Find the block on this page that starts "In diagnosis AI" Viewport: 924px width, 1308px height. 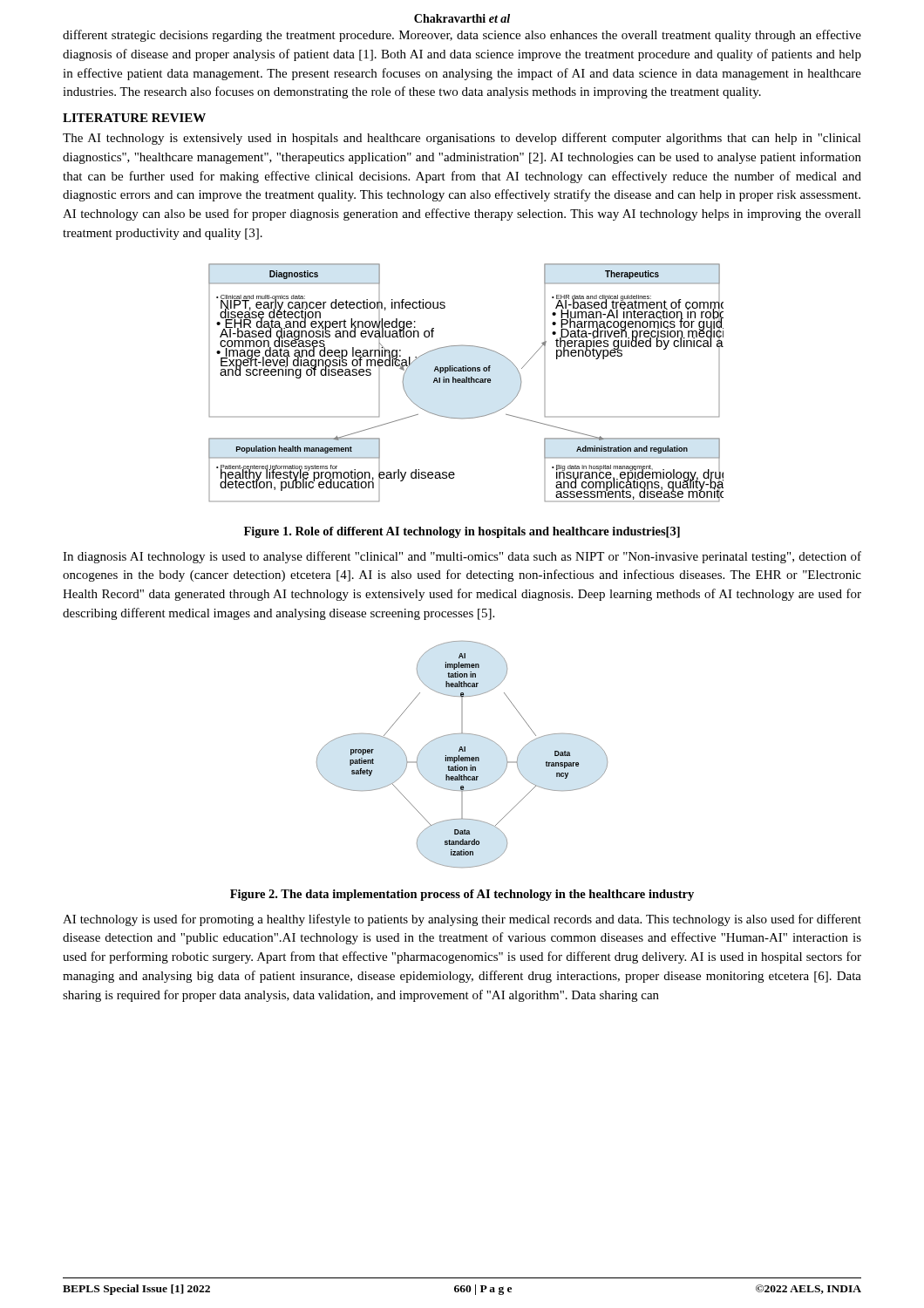(x=462, y=585)
